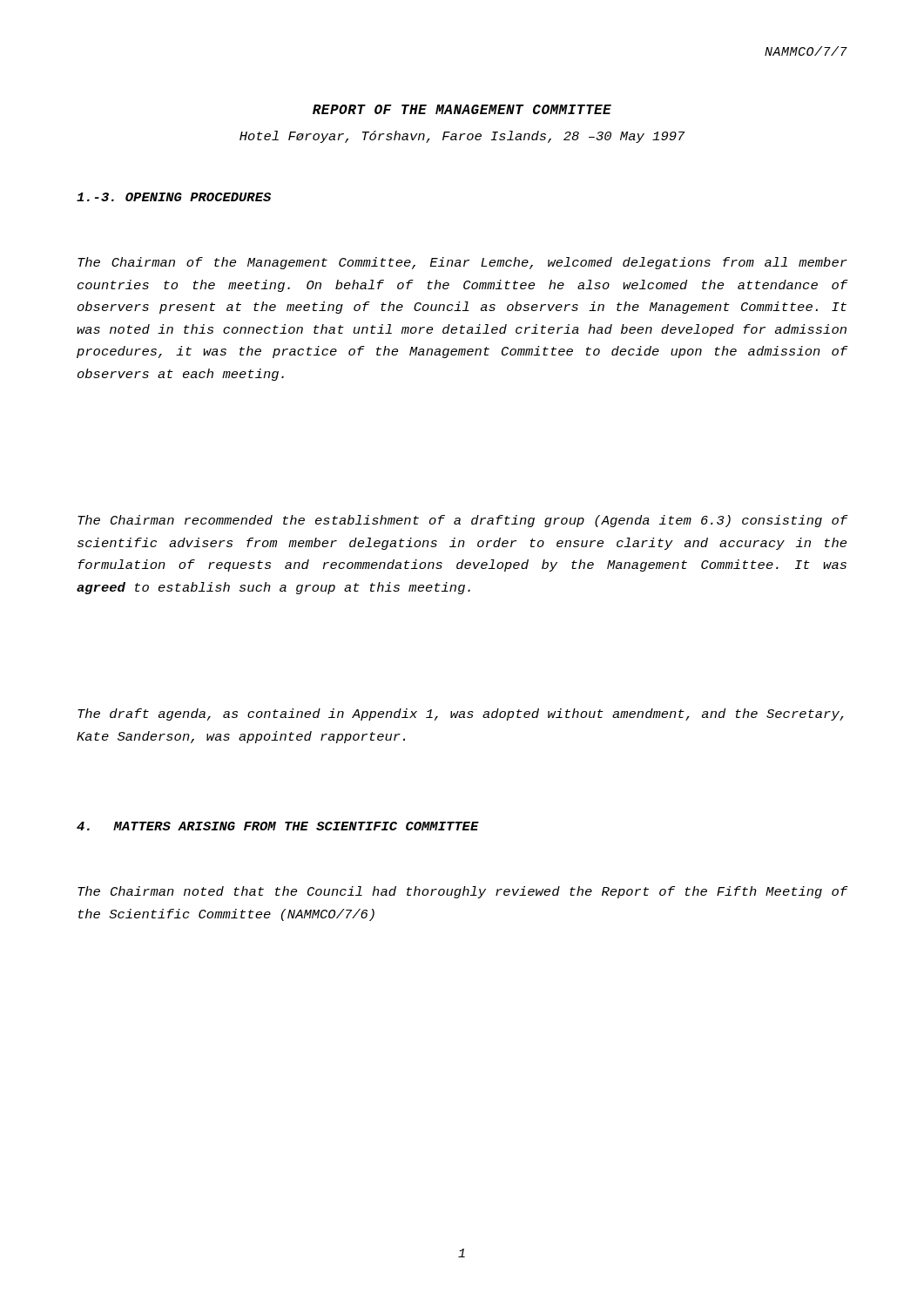
Task: Locate the title
Action: (462, 111)
